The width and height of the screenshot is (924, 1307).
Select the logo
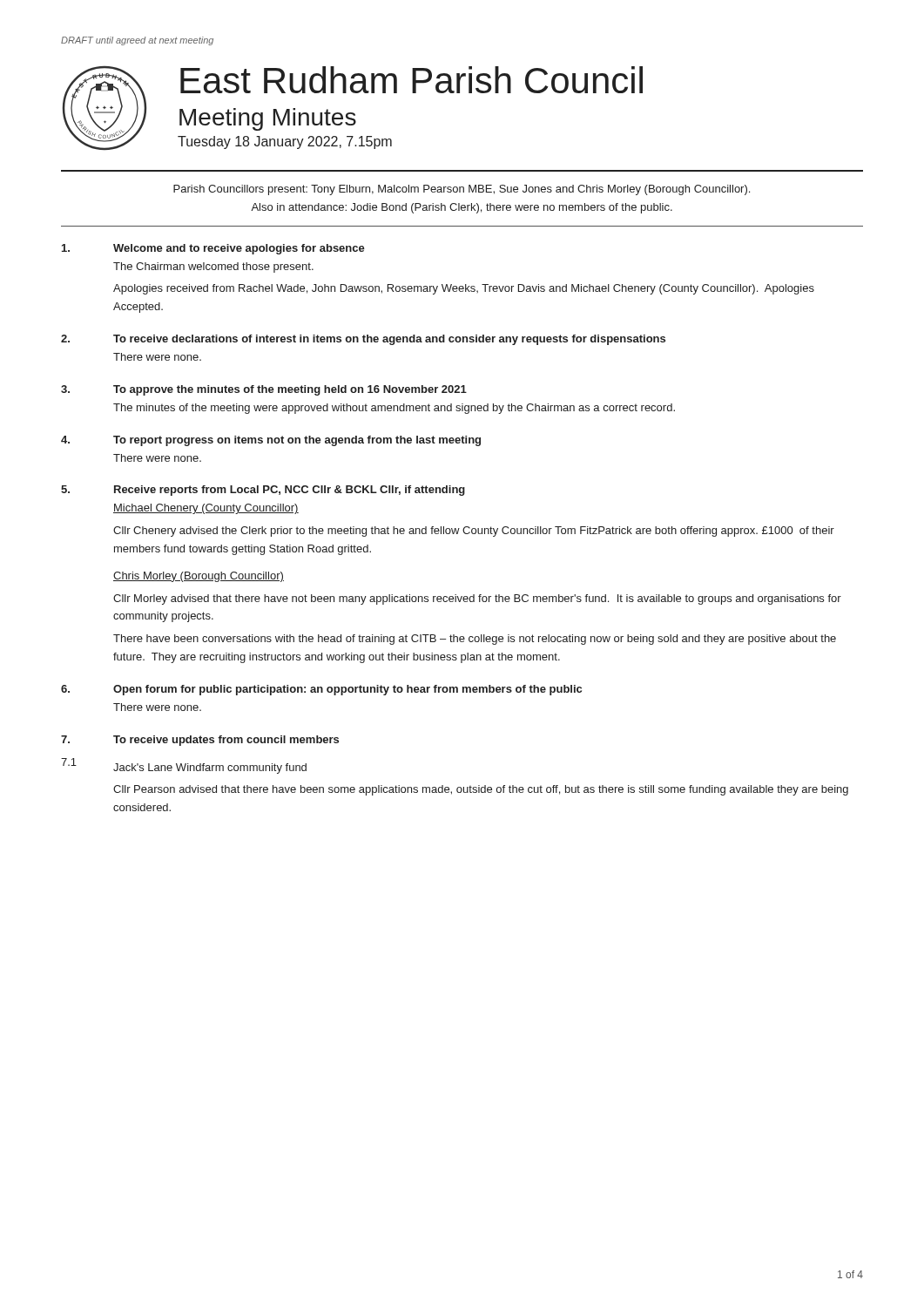pos(109,109)
